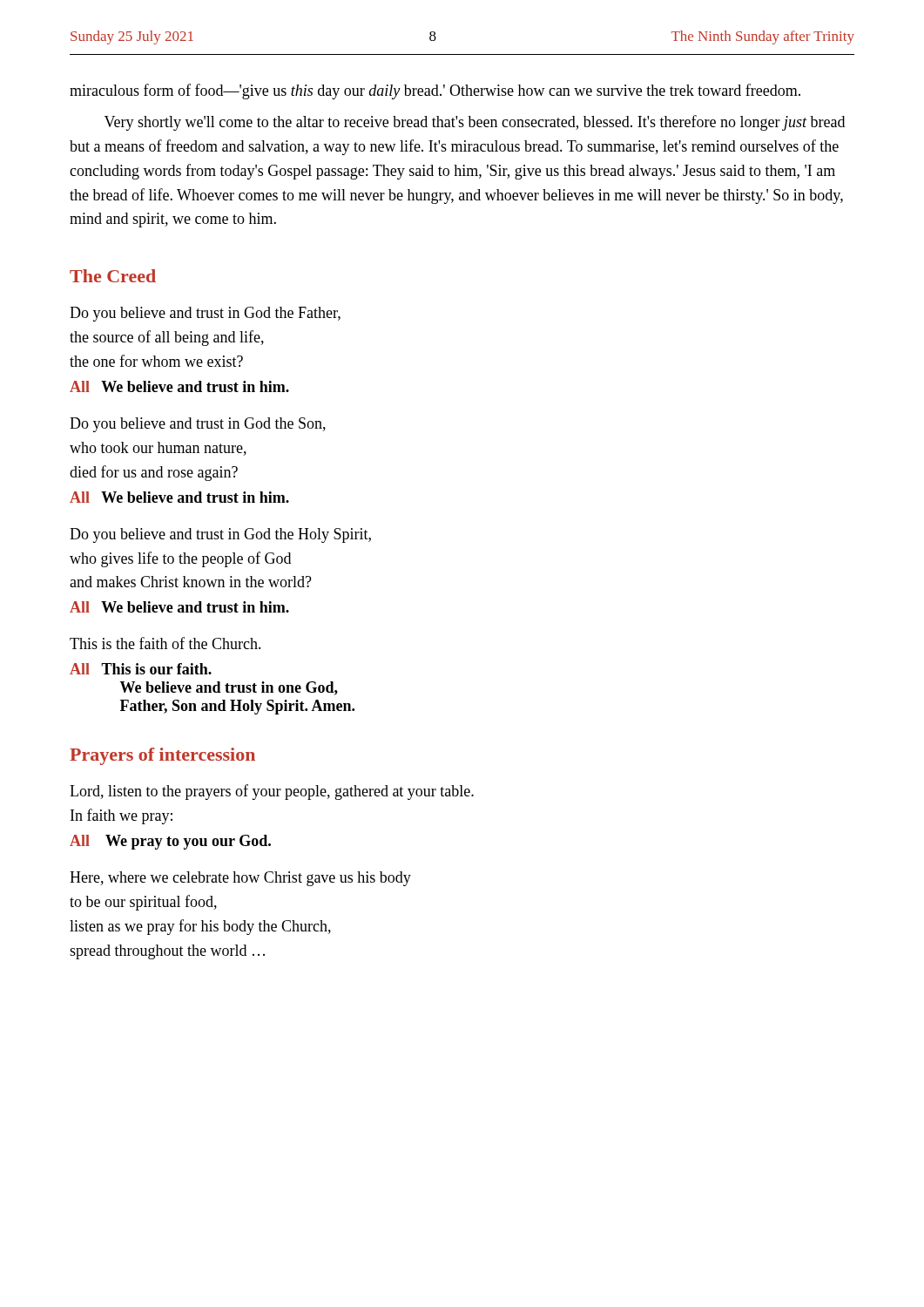Locate the block of text that opens with "All This is our faith. We"
924x1307 pixels.
pyautogui.click(x=141, y=669)
